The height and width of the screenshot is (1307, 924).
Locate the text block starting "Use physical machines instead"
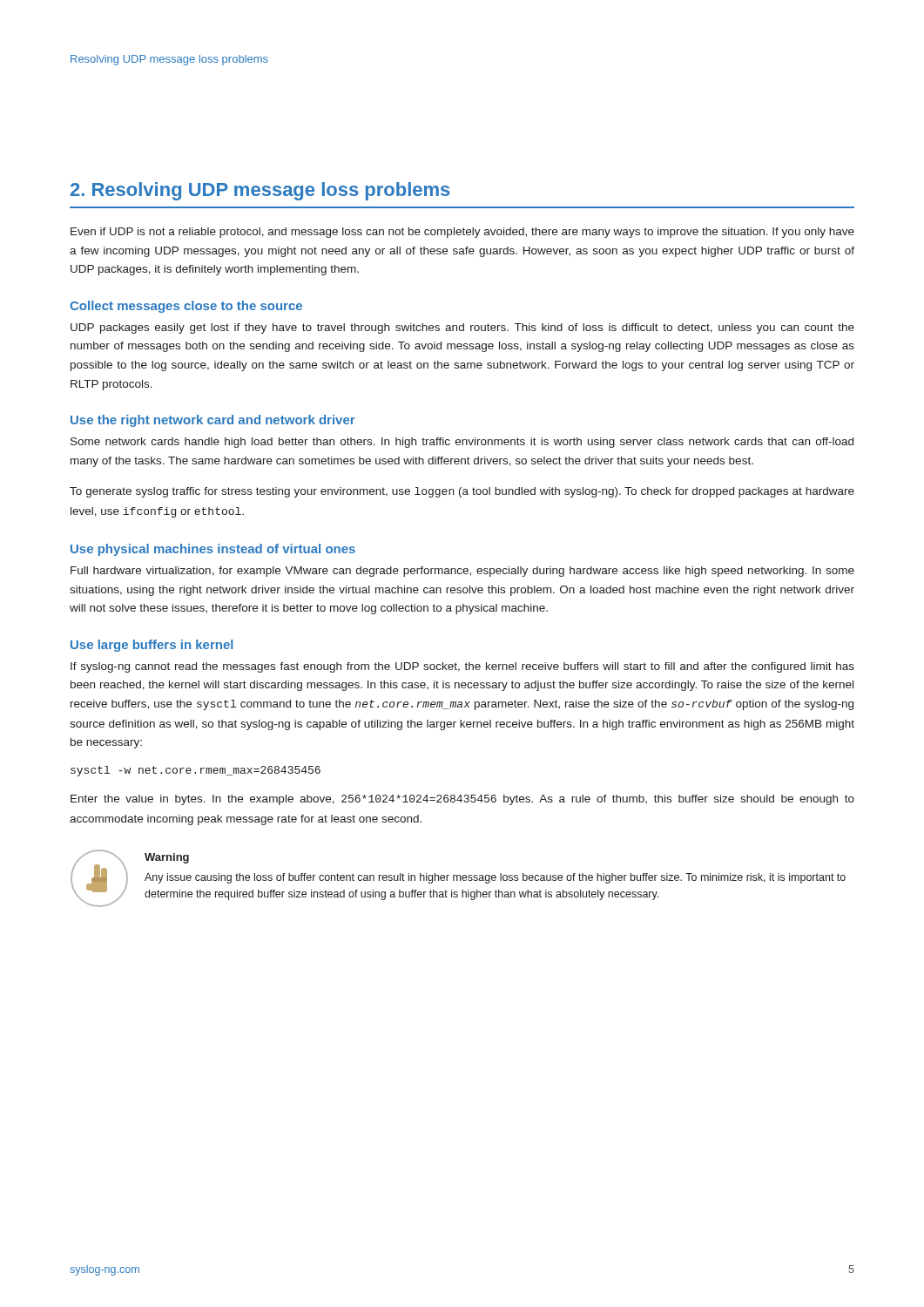213,550
